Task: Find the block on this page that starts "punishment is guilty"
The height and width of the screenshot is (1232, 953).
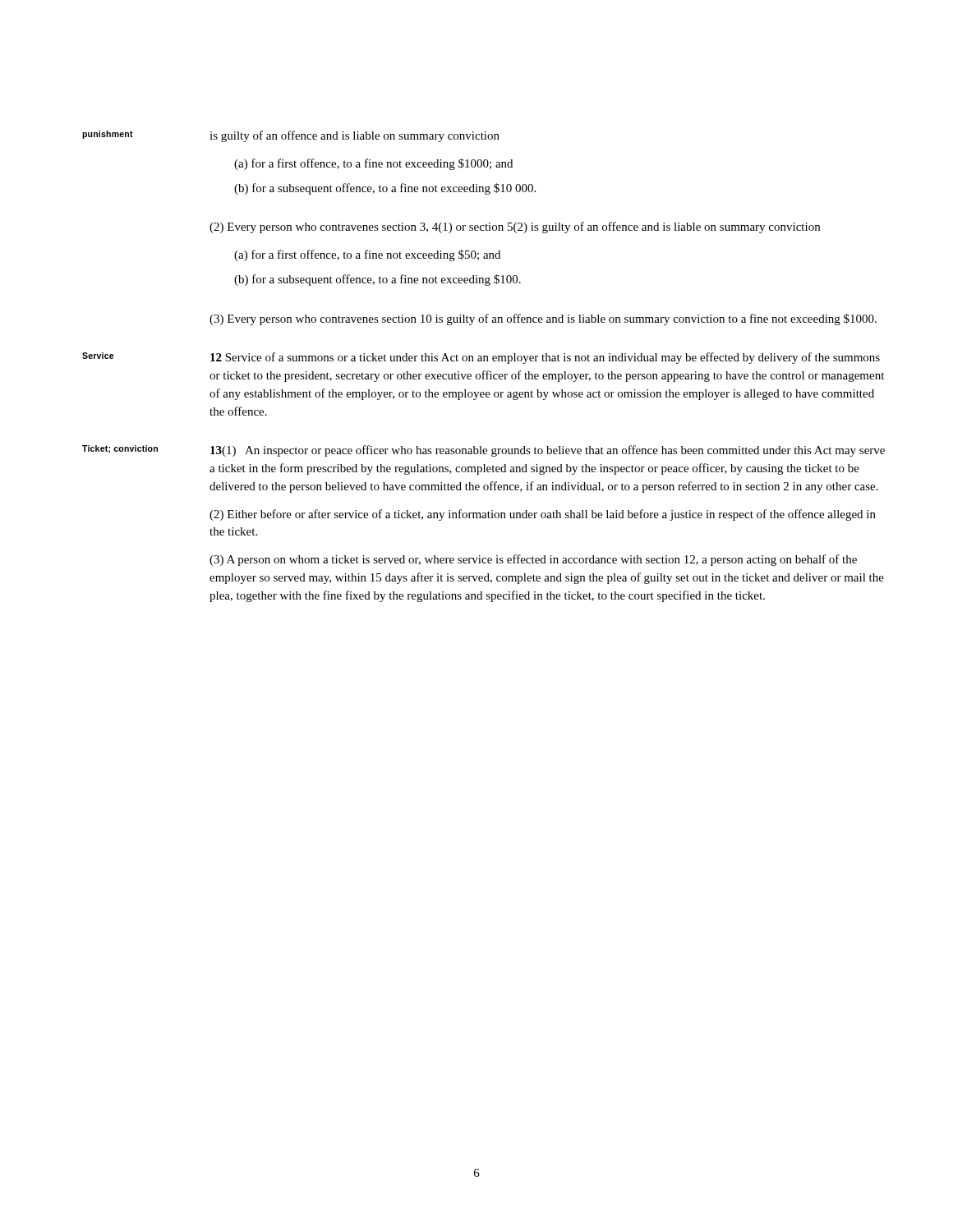Action: 485,167
